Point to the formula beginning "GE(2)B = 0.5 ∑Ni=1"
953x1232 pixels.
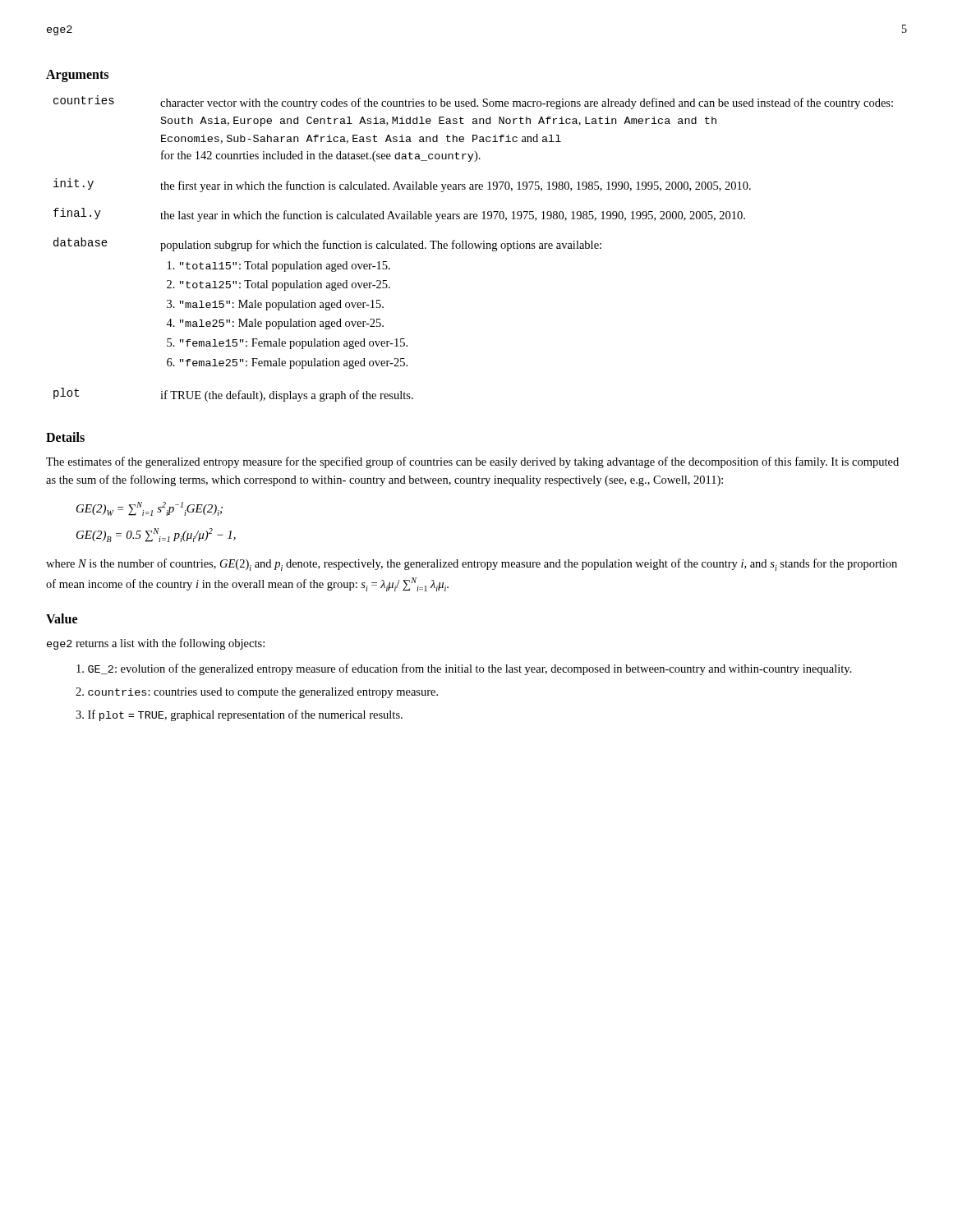(156, 535)
